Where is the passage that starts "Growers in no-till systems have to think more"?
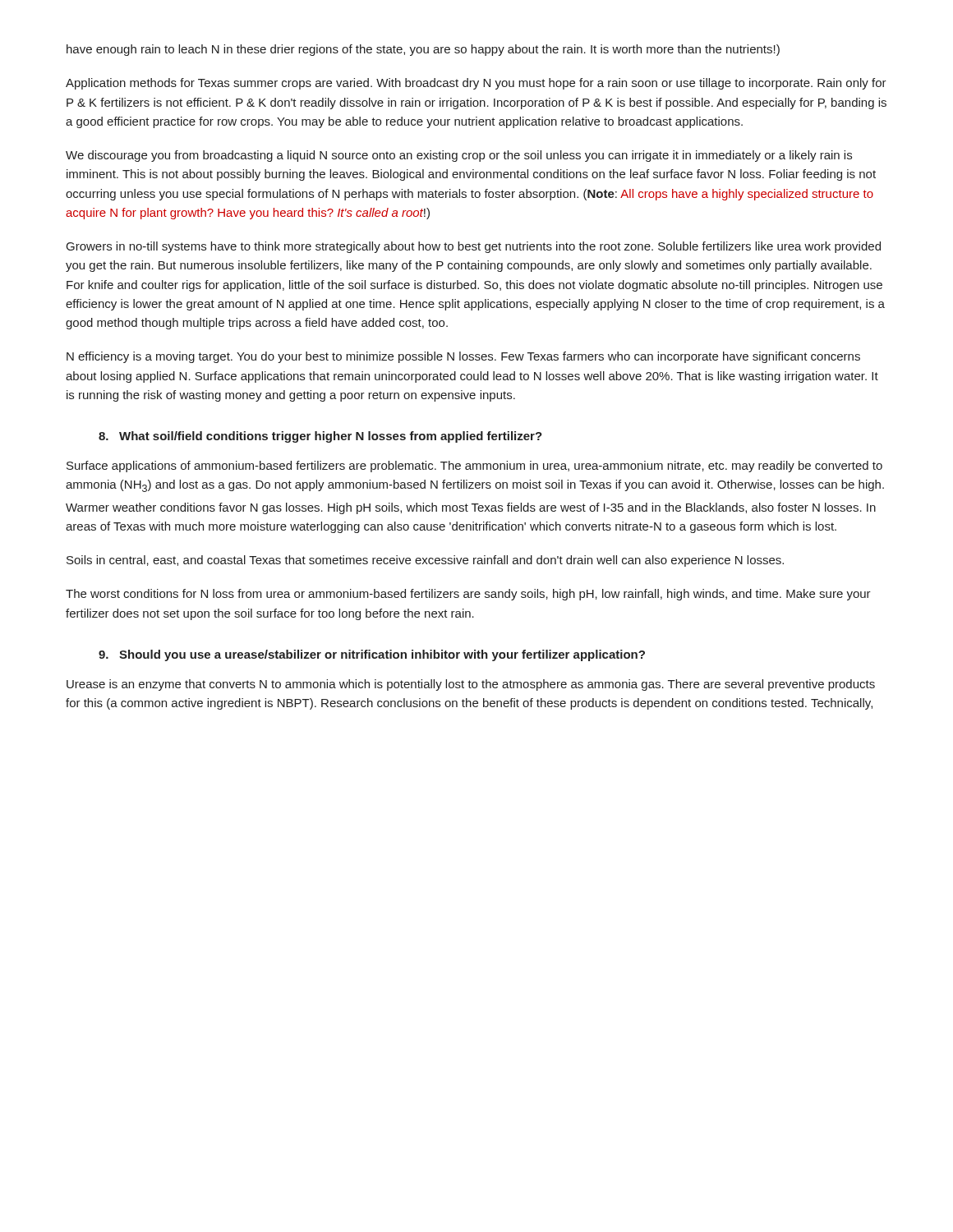Image resolution: width=953 pixels, height=1232 pixels. (475, 284)
